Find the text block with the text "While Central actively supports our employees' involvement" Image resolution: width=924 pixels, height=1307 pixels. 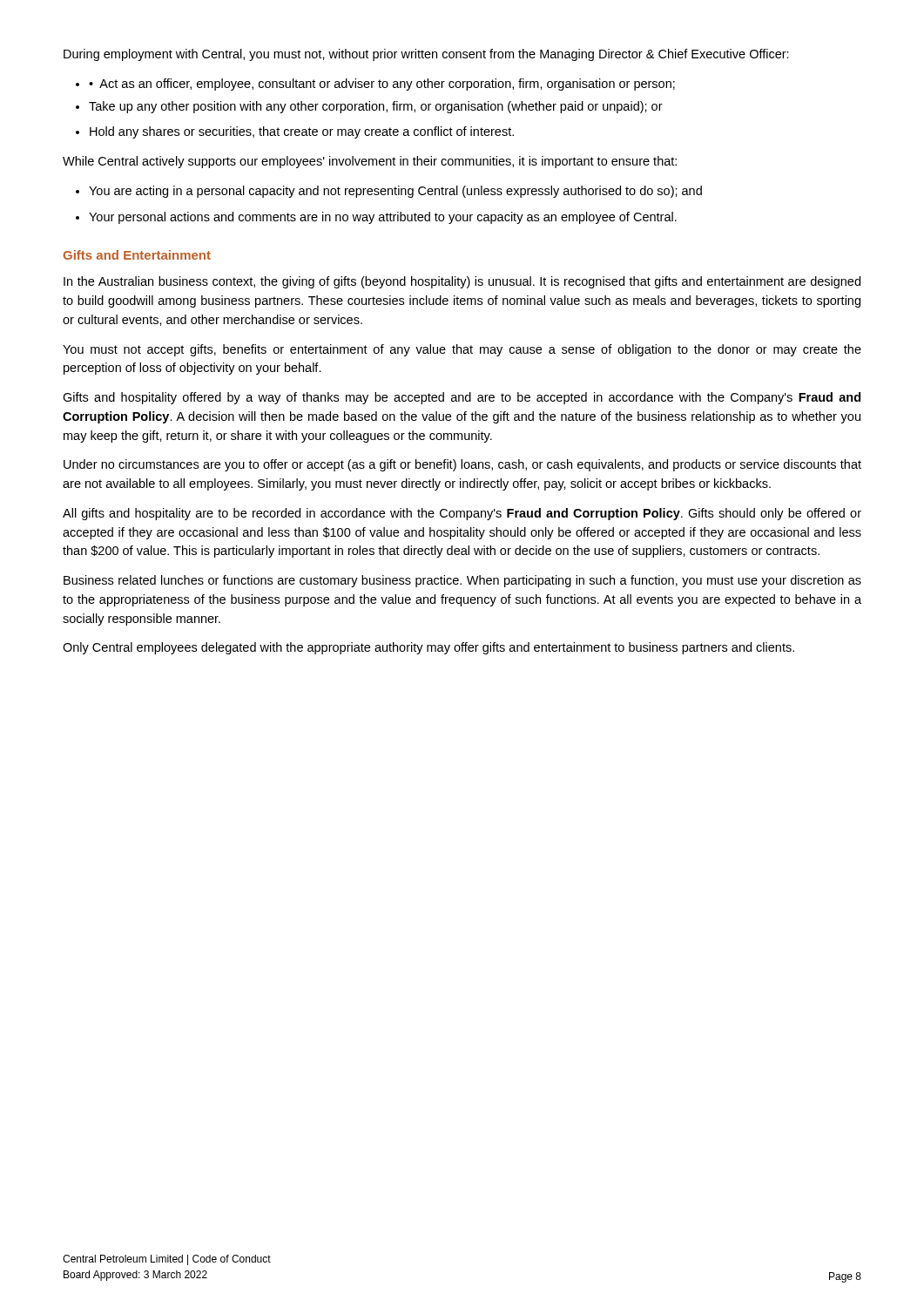tap(462, 162)
